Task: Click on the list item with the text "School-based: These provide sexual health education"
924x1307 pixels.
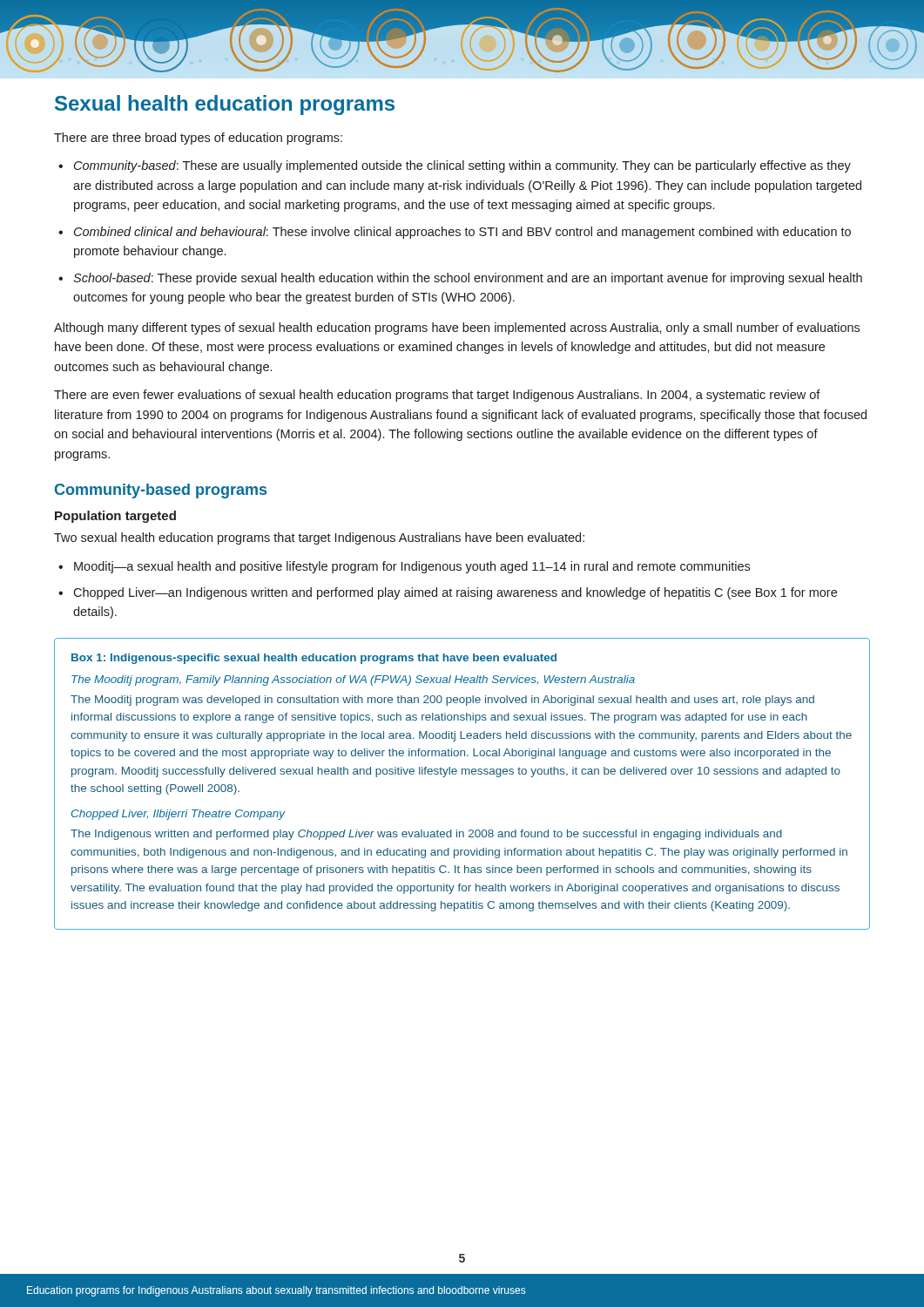Action: click(468, 288)
